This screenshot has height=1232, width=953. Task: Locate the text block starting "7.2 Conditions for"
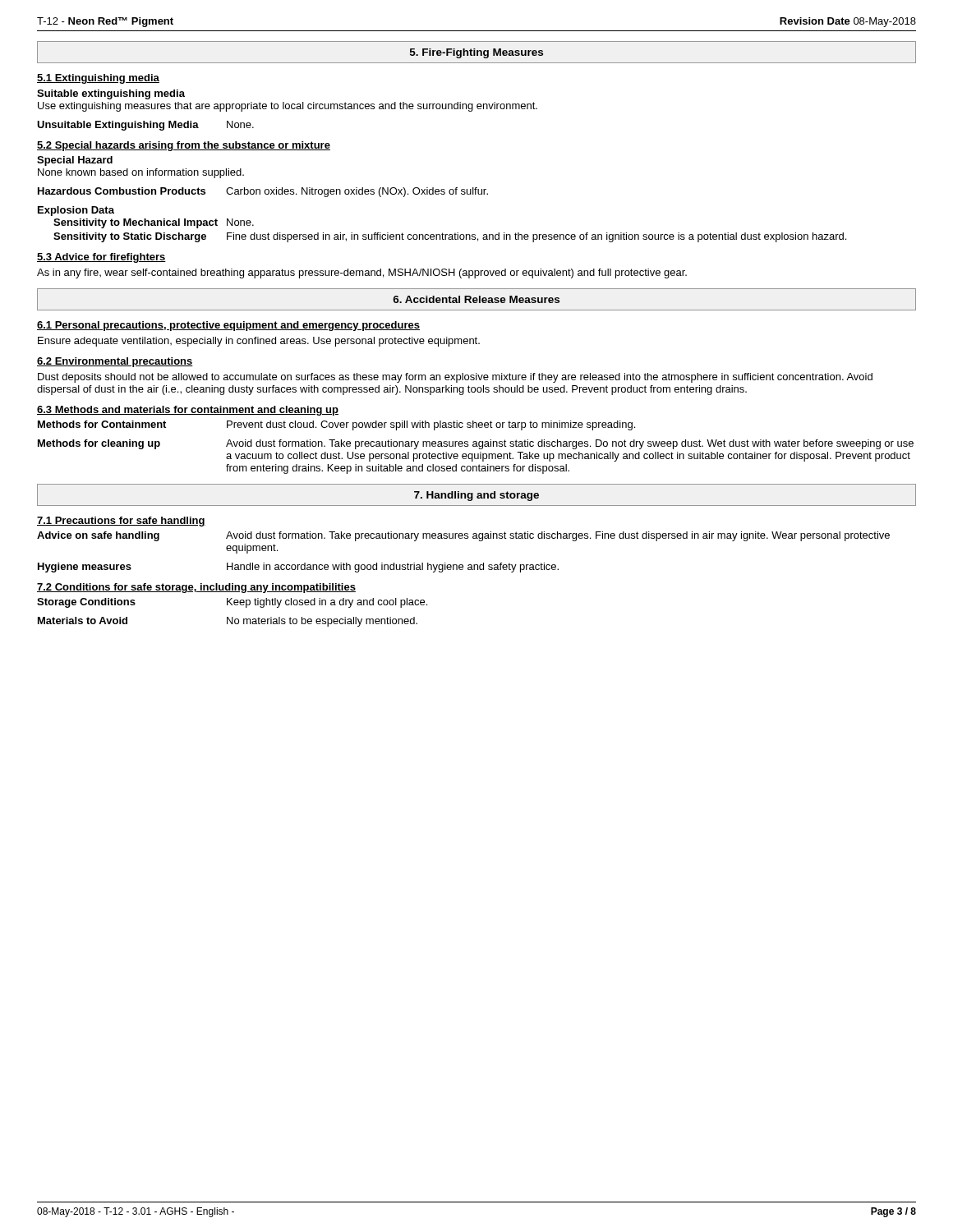pyautogui.click(x=196, y=587)
